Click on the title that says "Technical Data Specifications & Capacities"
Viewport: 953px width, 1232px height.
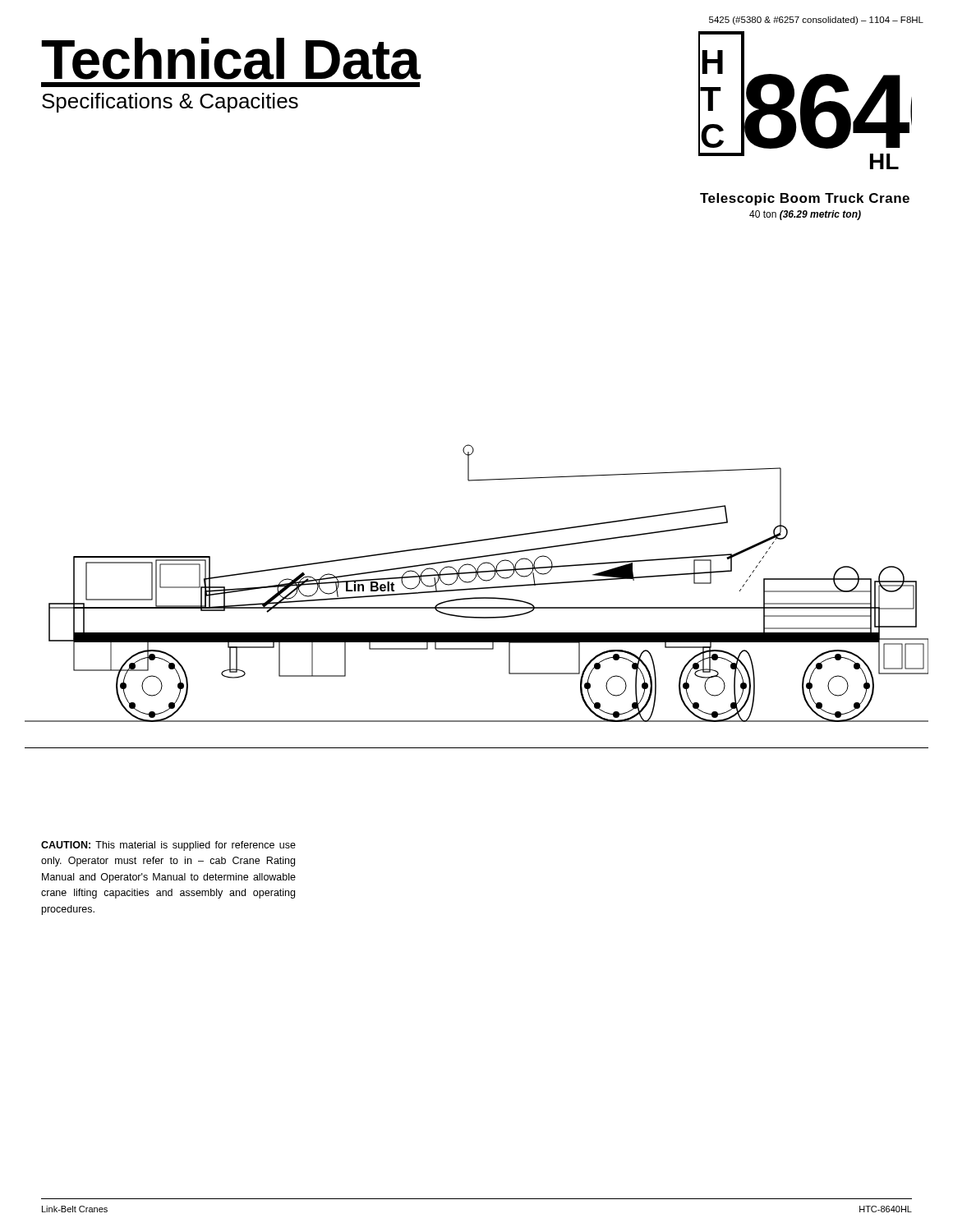click(230, 73)
